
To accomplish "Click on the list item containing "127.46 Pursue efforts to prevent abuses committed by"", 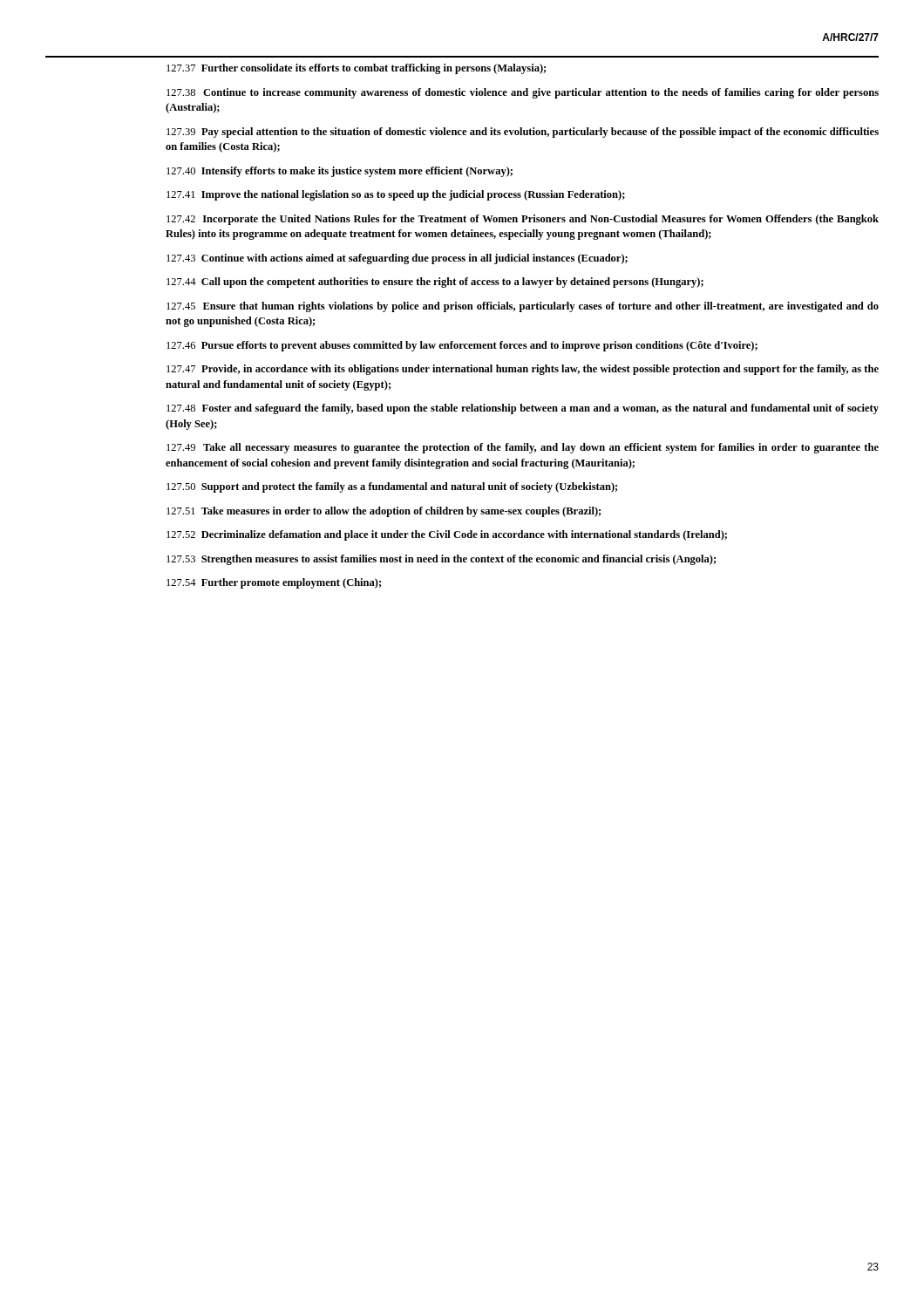I will 462,345.
